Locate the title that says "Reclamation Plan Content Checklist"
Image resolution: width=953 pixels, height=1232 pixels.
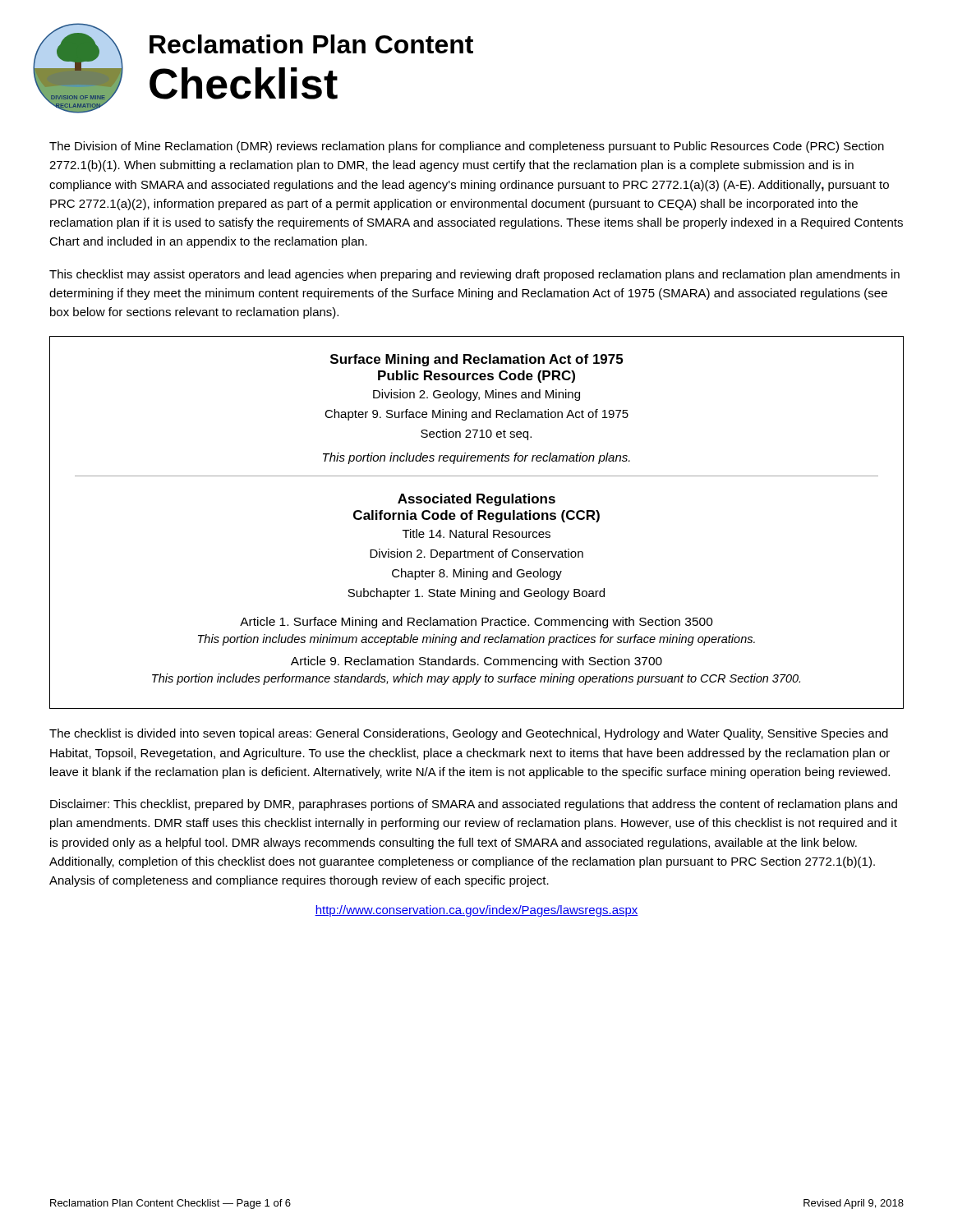311,44
